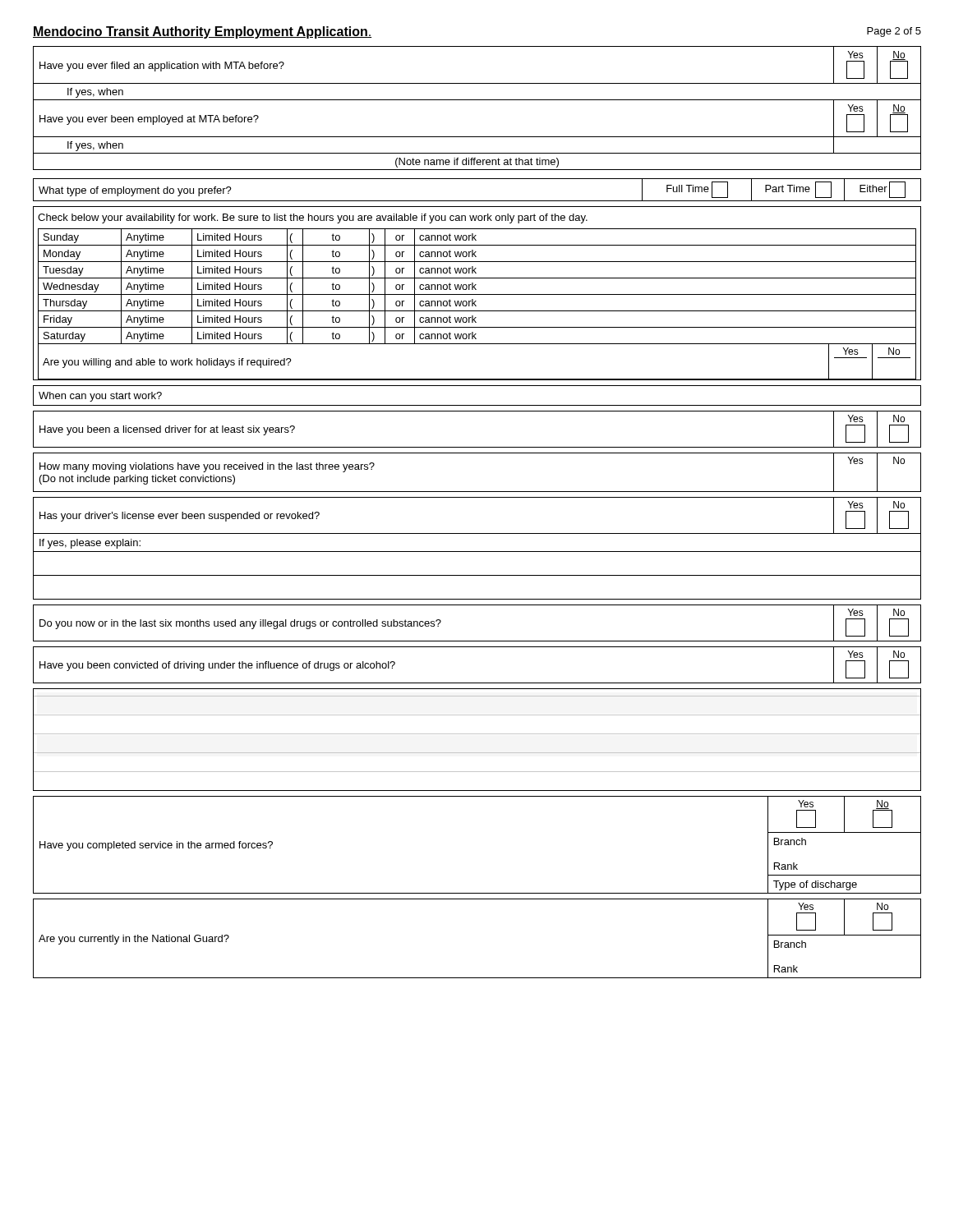The width and height of the screenshot is (954, 1232).
Task: Click on the table containing "Have you been convicted of"
Action: 477,665
